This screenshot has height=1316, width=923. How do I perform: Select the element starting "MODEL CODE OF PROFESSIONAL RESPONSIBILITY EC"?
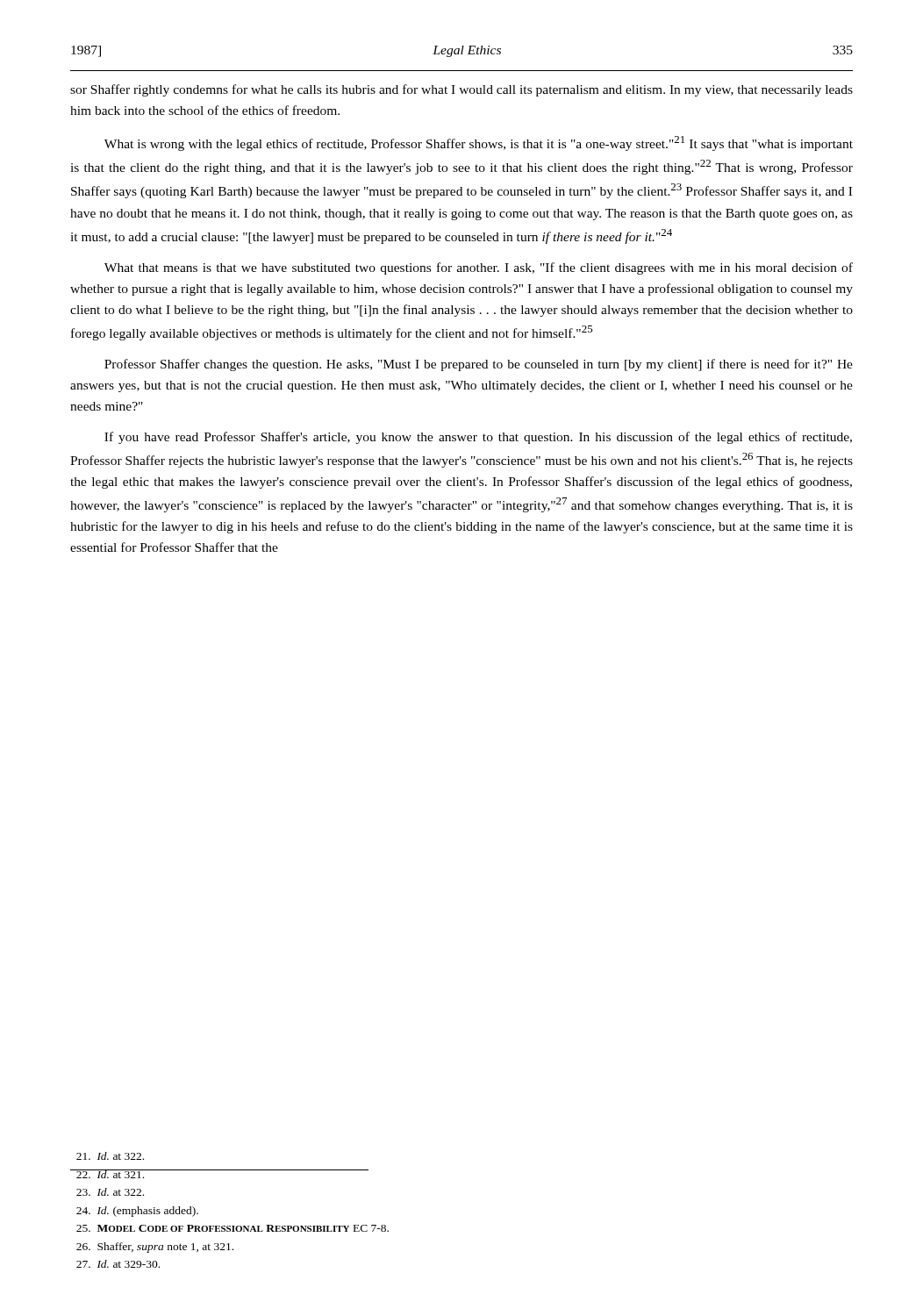[x=230, y=1228]
